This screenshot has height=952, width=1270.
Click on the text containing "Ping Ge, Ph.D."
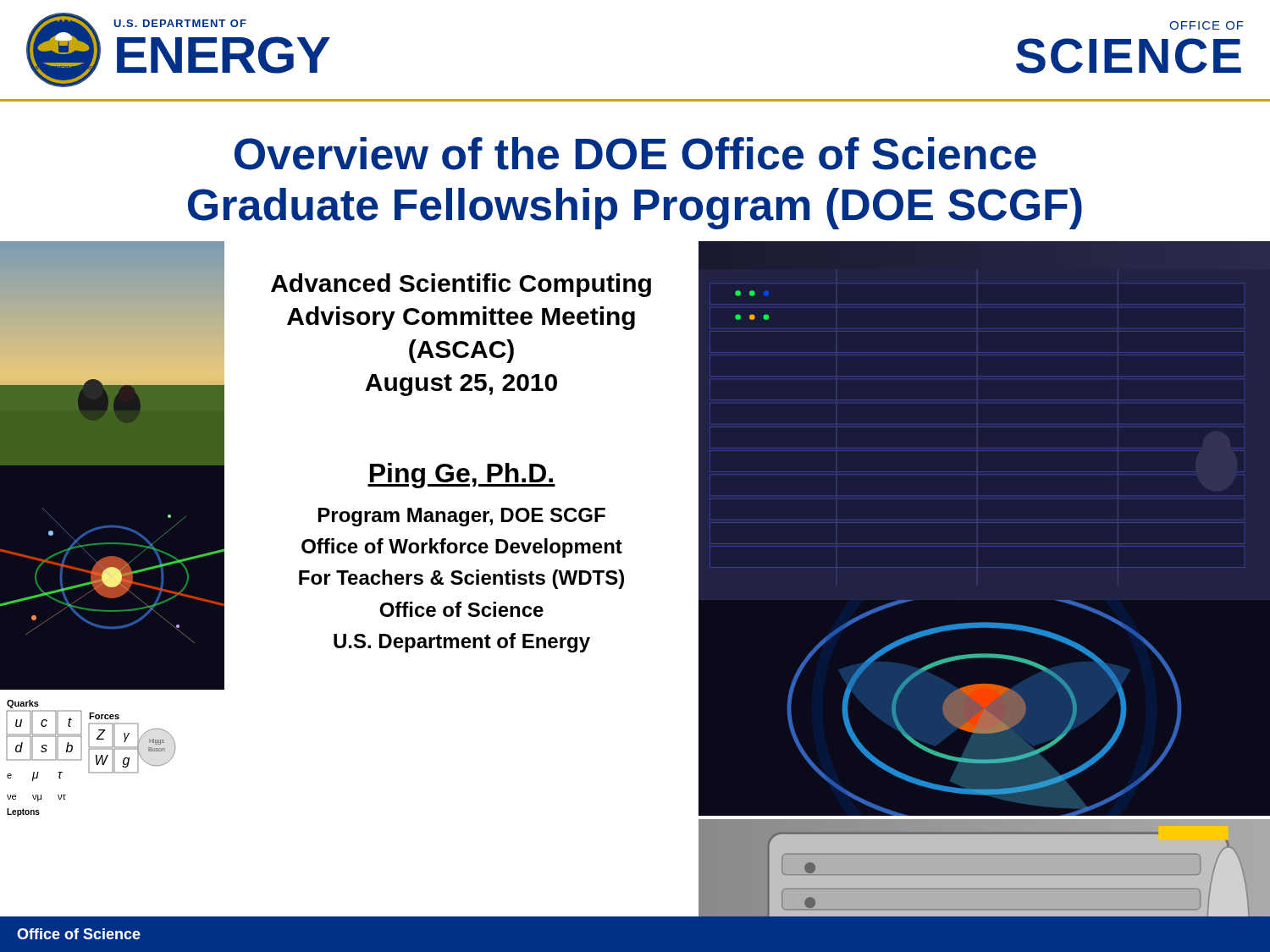(x=461, y=473)
